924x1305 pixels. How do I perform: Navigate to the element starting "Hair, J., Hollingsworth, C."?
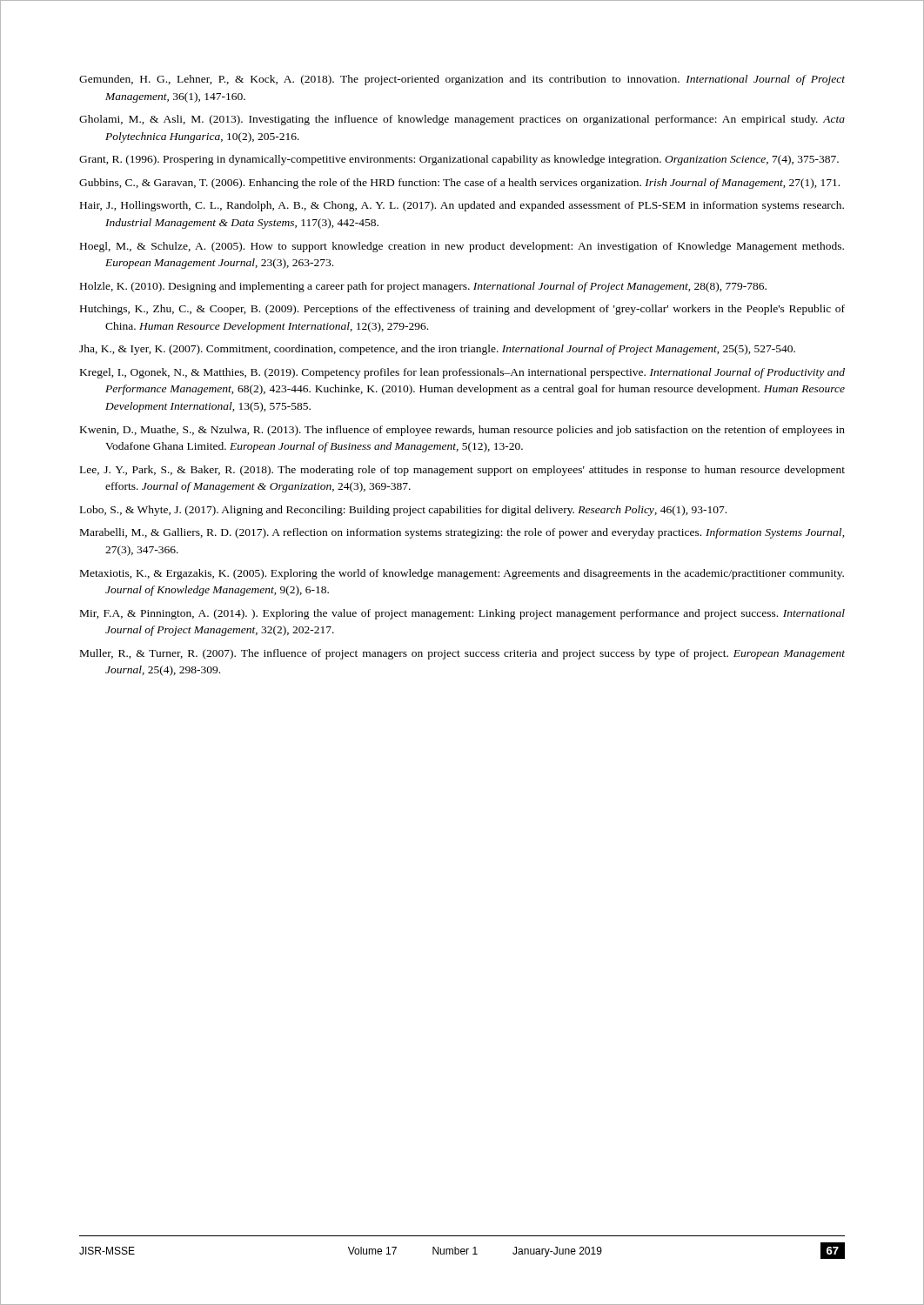(x=462, y=214)
